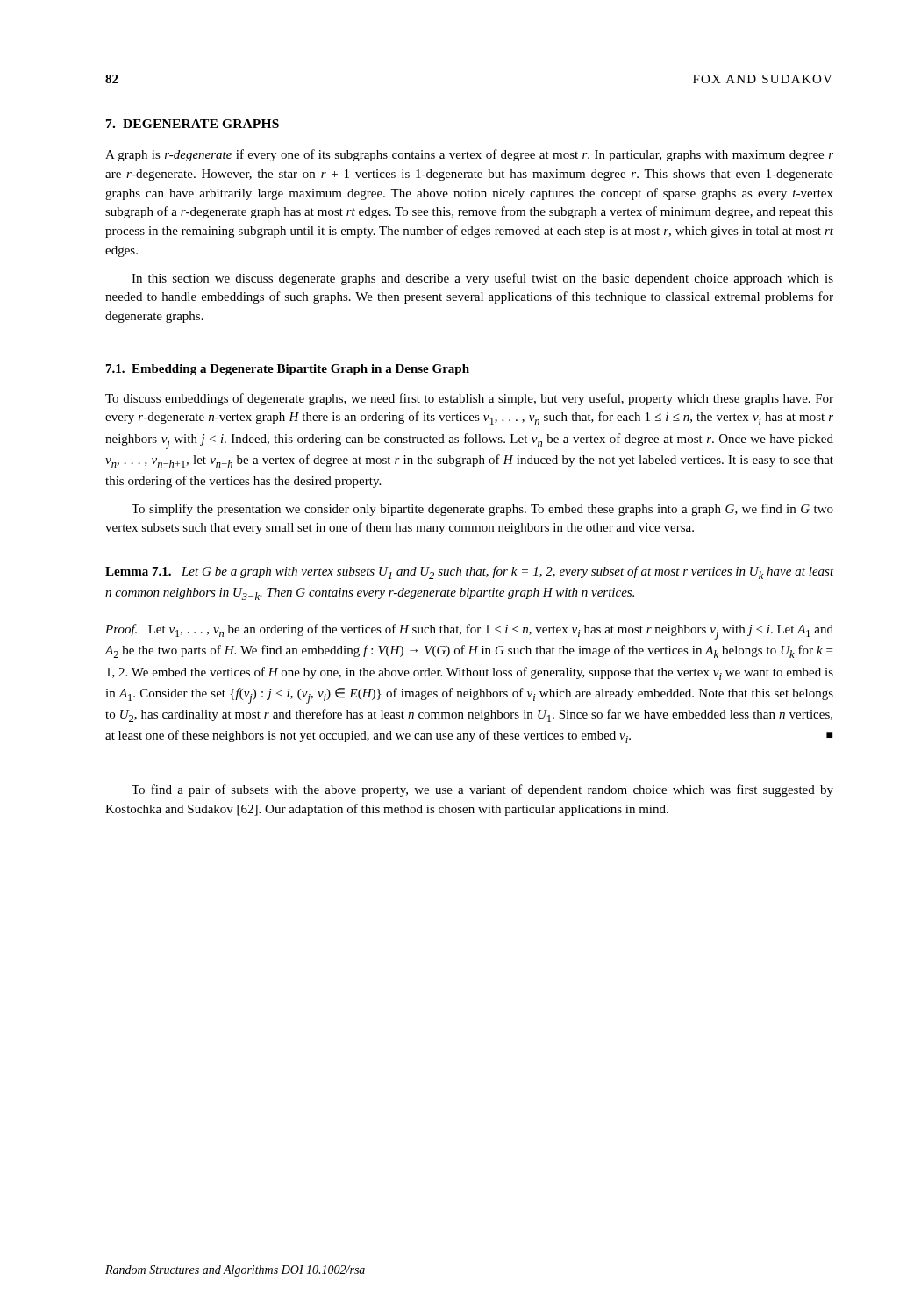Point to the text starting "7.1. Embedding a Degenerate Bipartite"
921x1316 pixels.
287,368
